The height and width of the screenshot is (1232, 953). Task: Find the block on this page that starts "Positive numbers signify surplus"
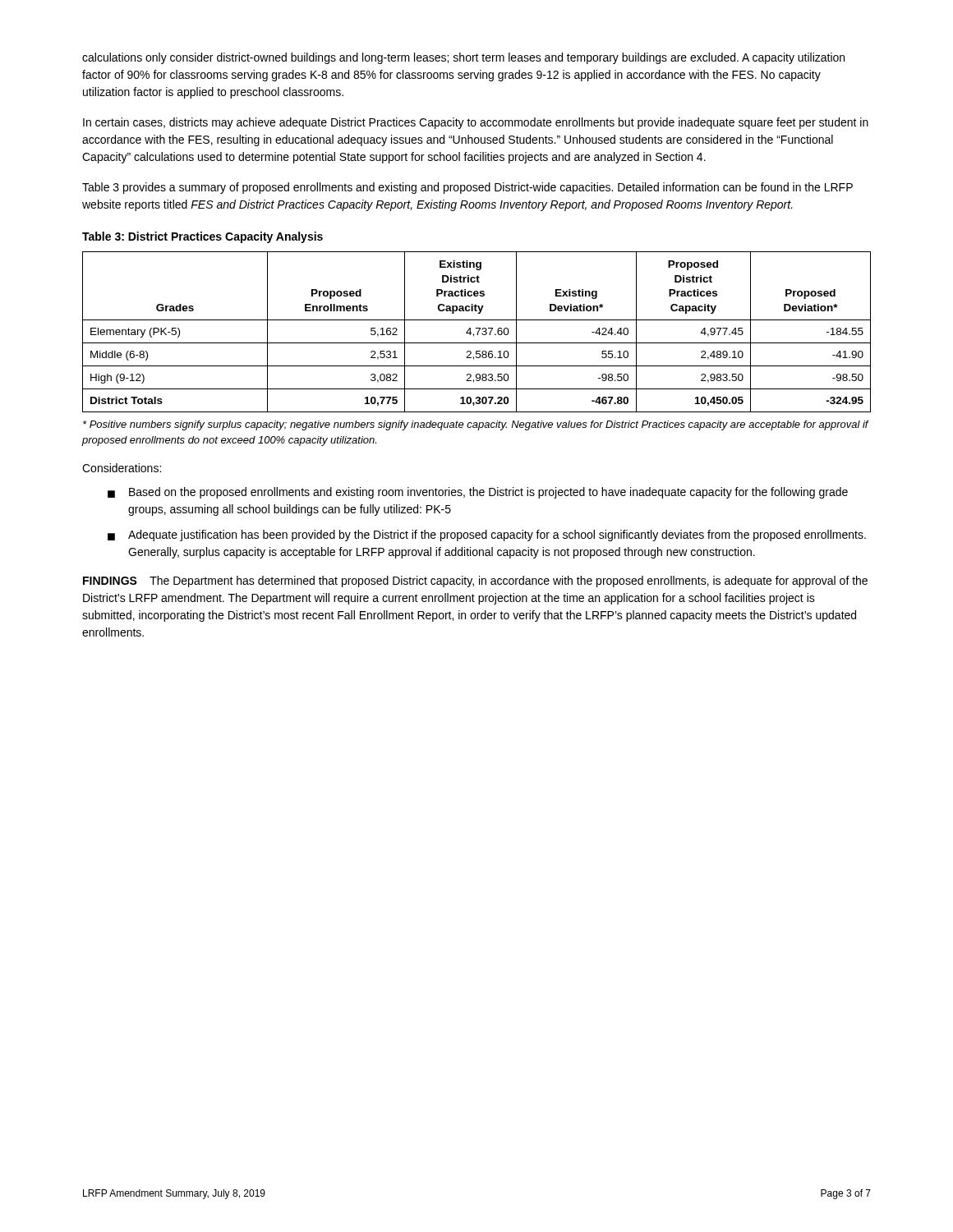point(475,432)
